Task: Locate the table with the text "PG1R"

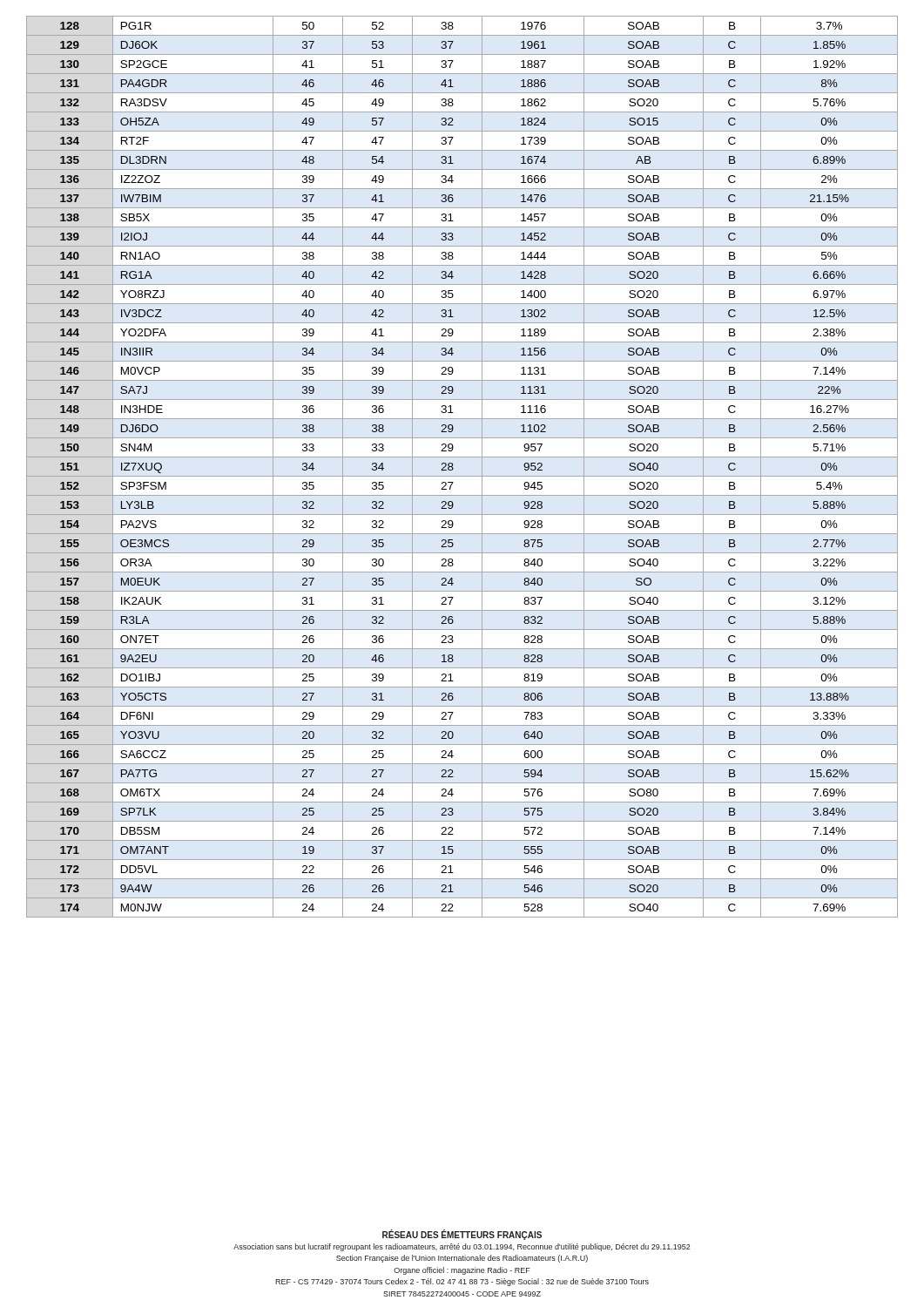Action: pyautogui.click(x=462, y=467)
